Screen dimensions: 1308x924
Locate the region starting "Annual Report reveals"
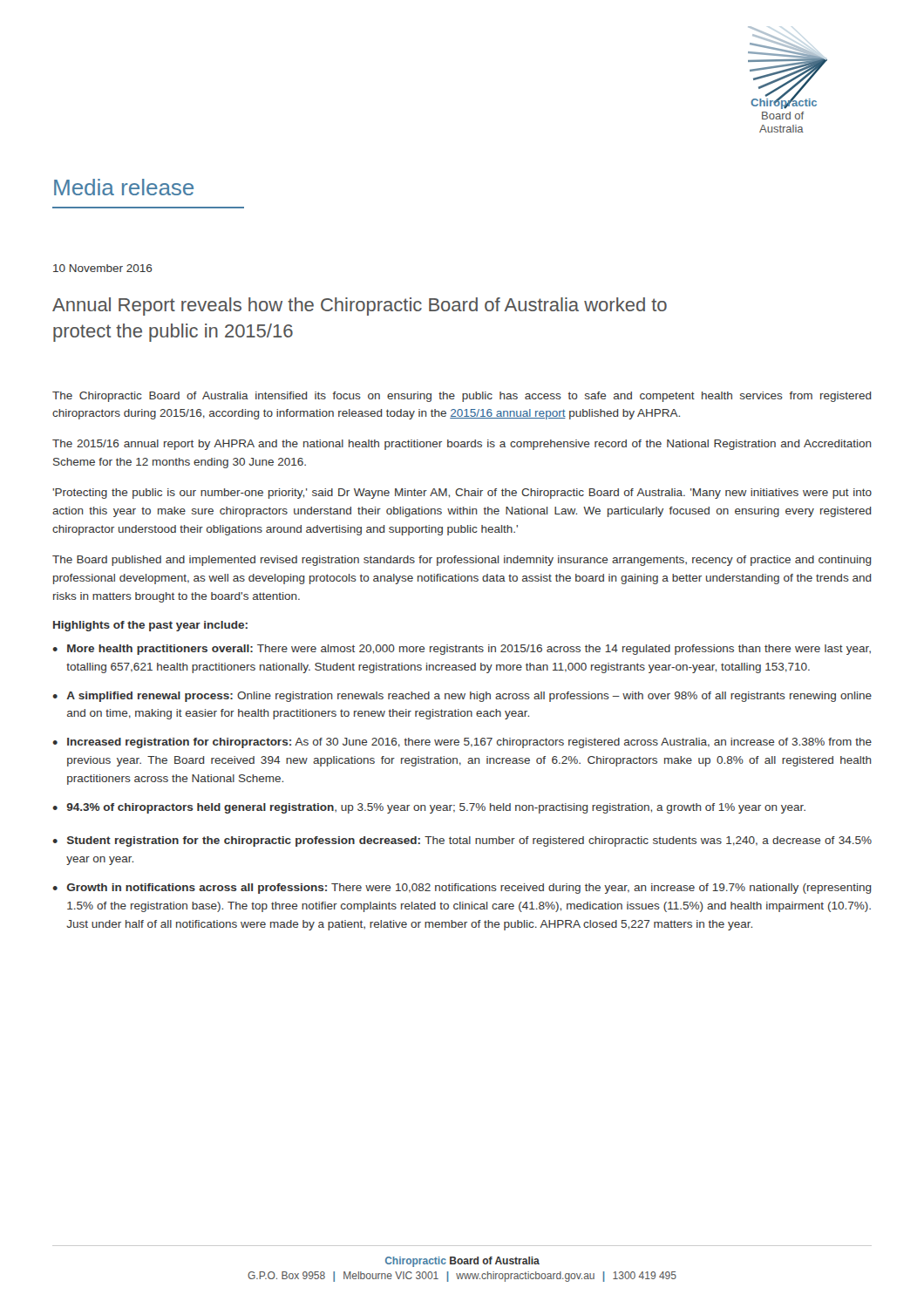pos(462,318)
